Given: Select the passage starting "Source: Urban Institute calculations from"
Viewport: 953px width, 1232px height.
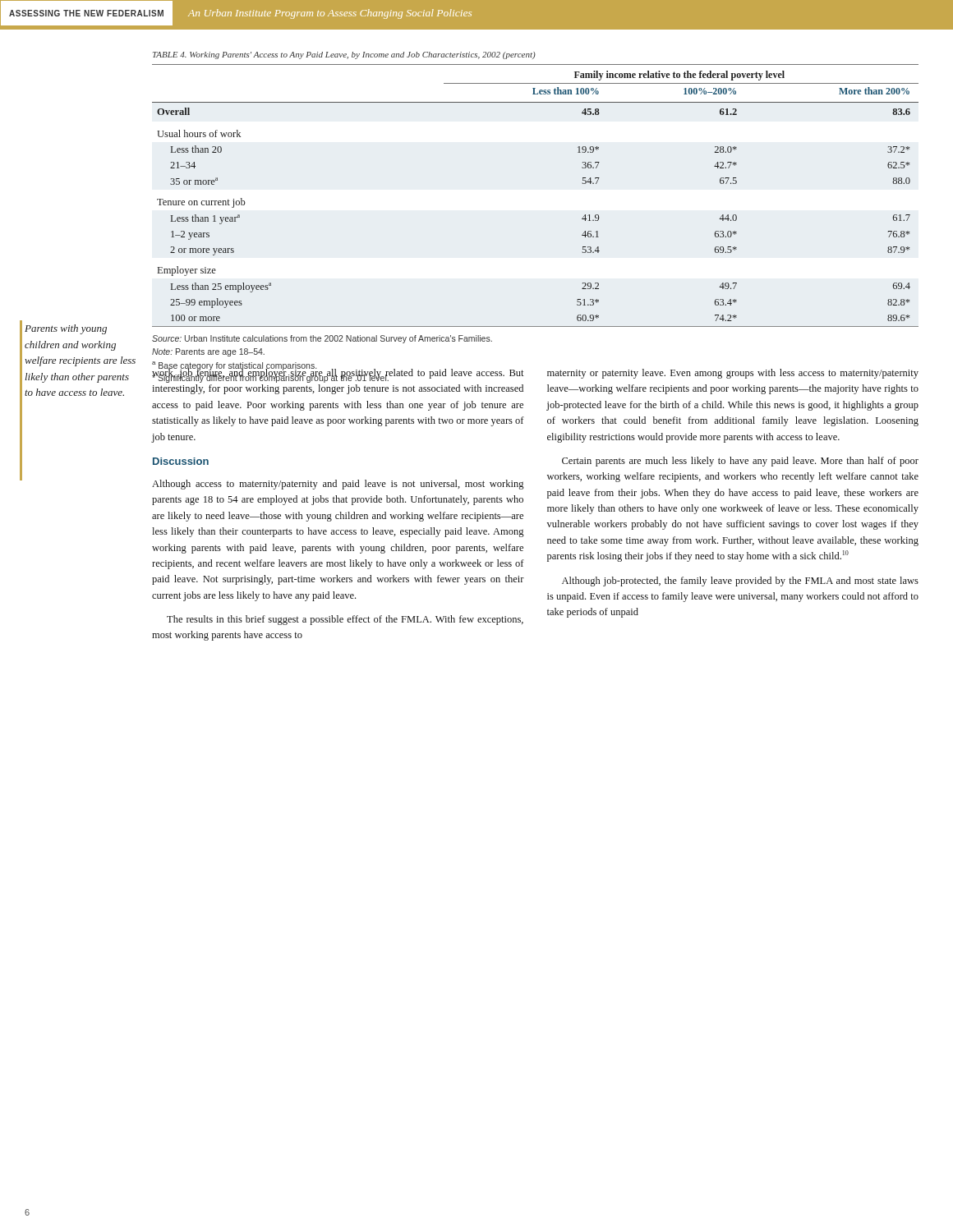Looking at the screenshot, I should (x=322, y=358).
